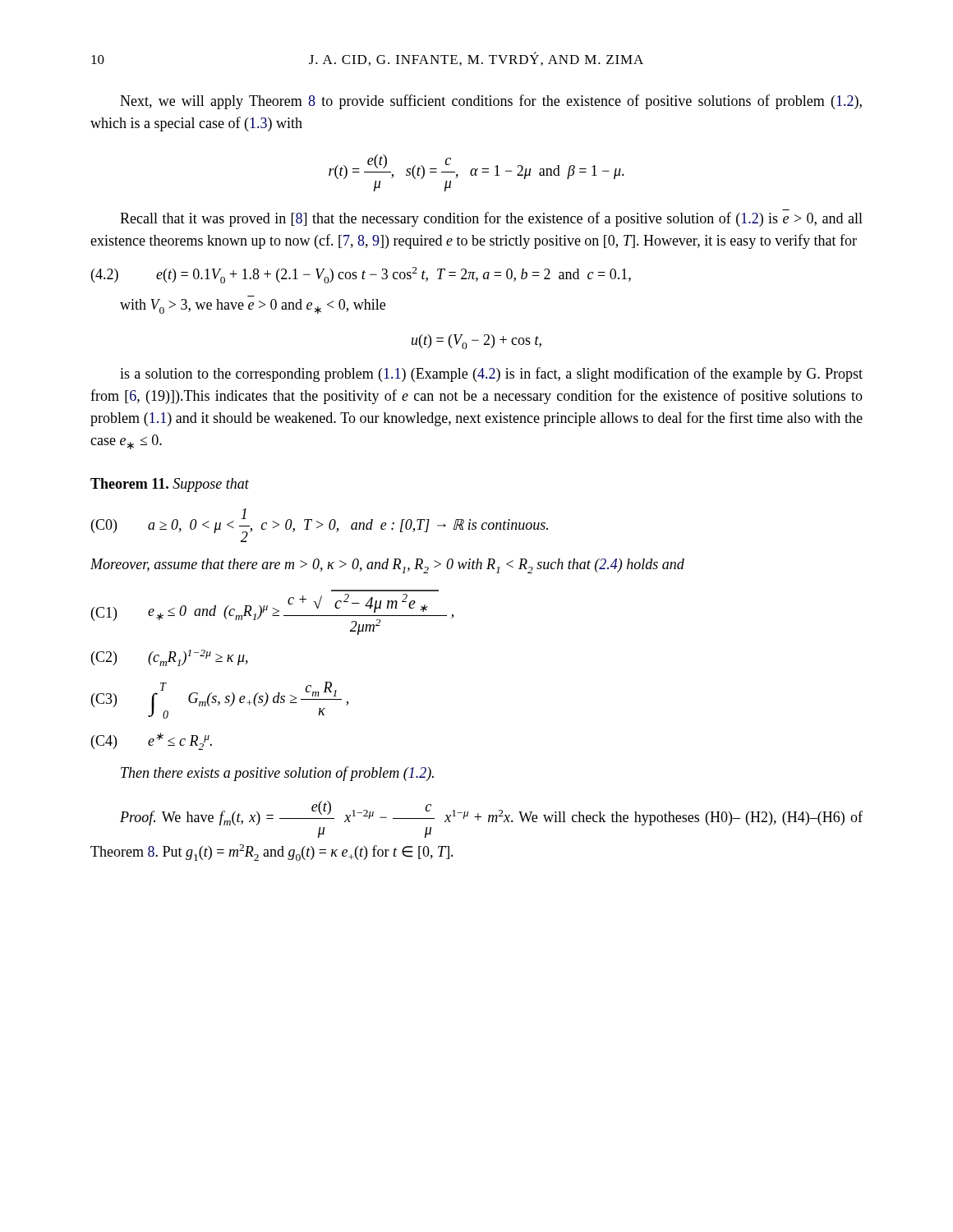Point to the block beginning "Recall that it was proved in [8] that"

(x=476, y=230)
